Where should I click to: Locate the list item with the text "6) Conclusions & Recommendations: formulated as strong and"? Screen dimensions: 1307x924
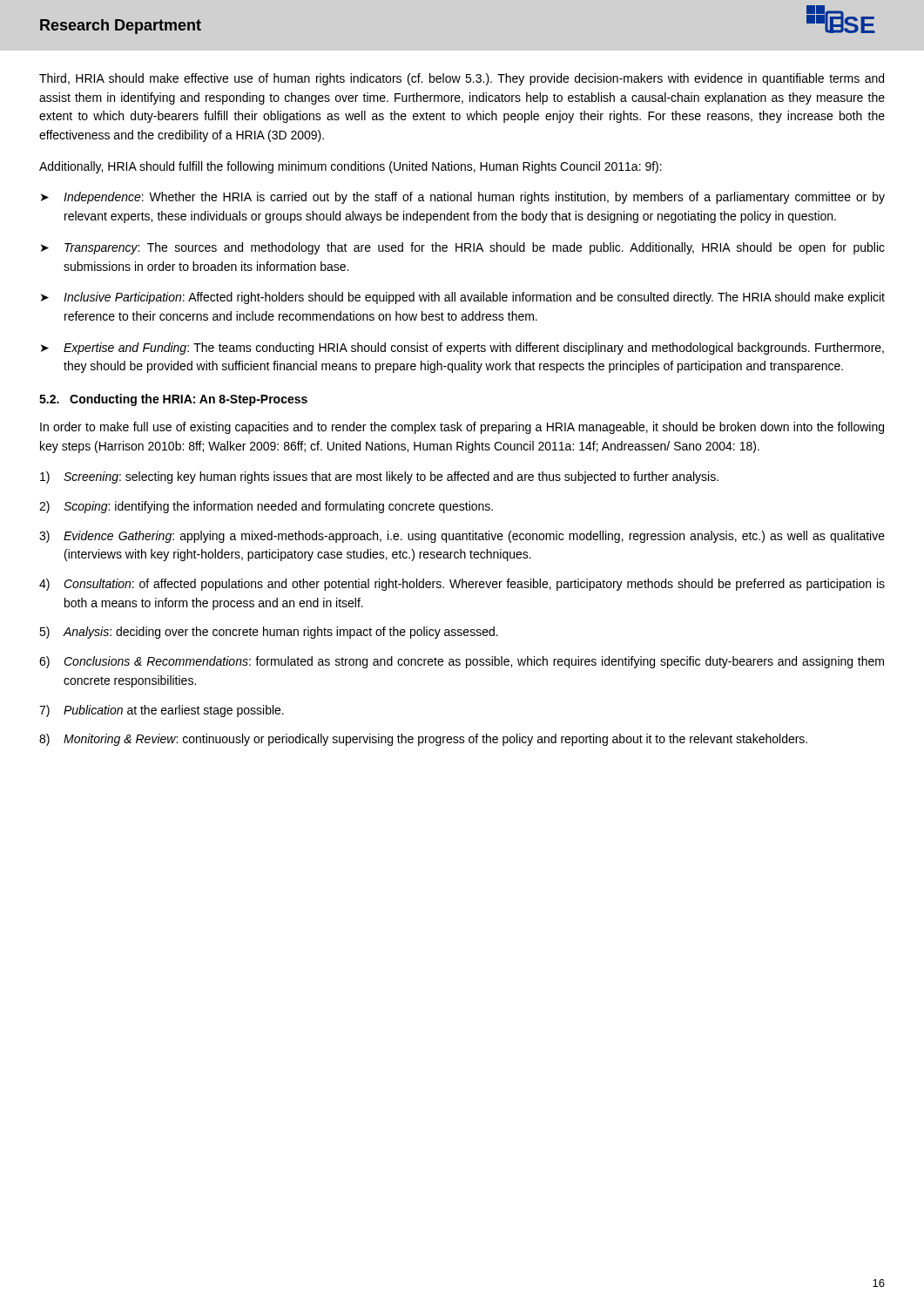(462, 672)
